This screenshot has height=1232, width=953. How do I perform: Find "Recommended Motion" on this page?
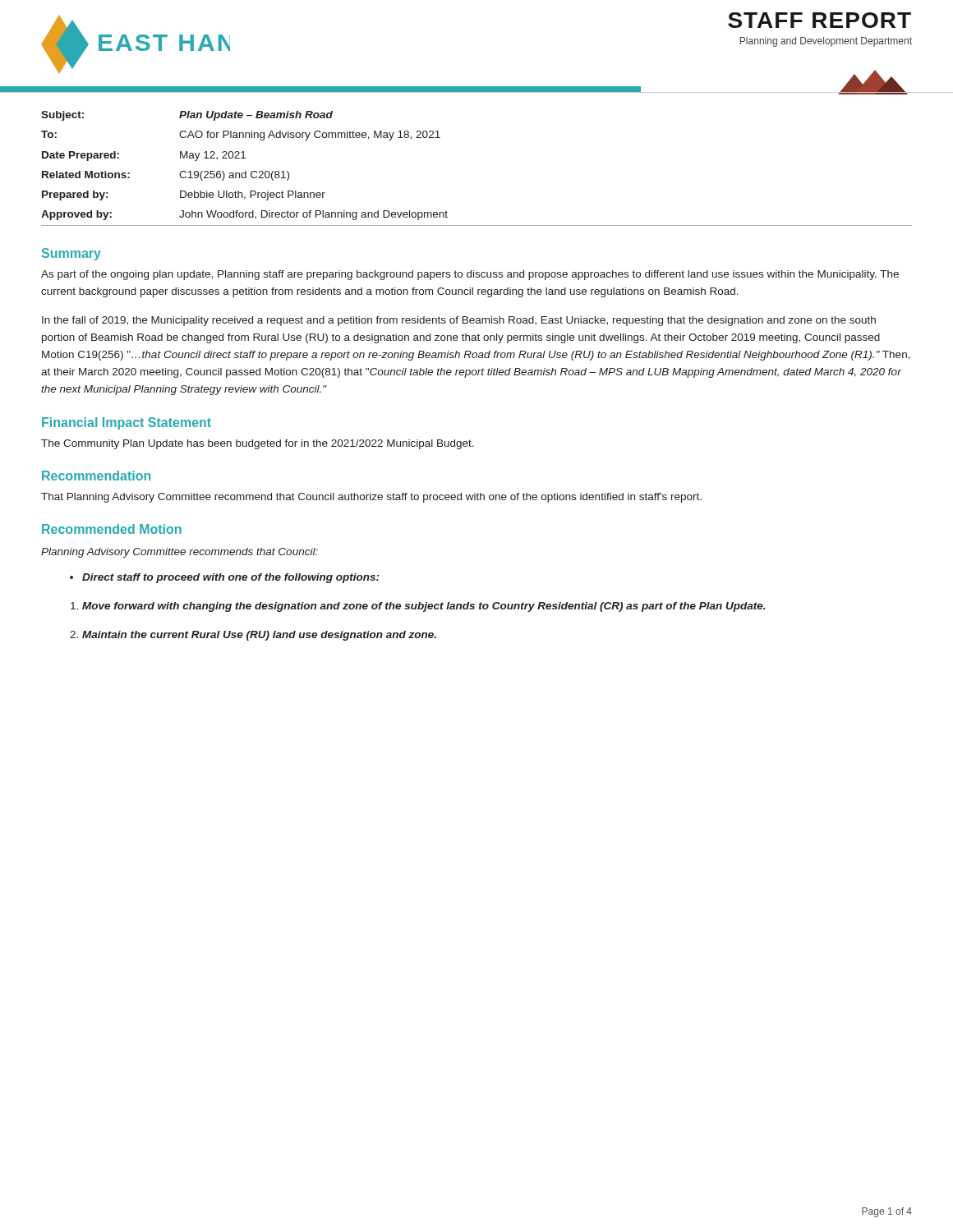point(112,530)
